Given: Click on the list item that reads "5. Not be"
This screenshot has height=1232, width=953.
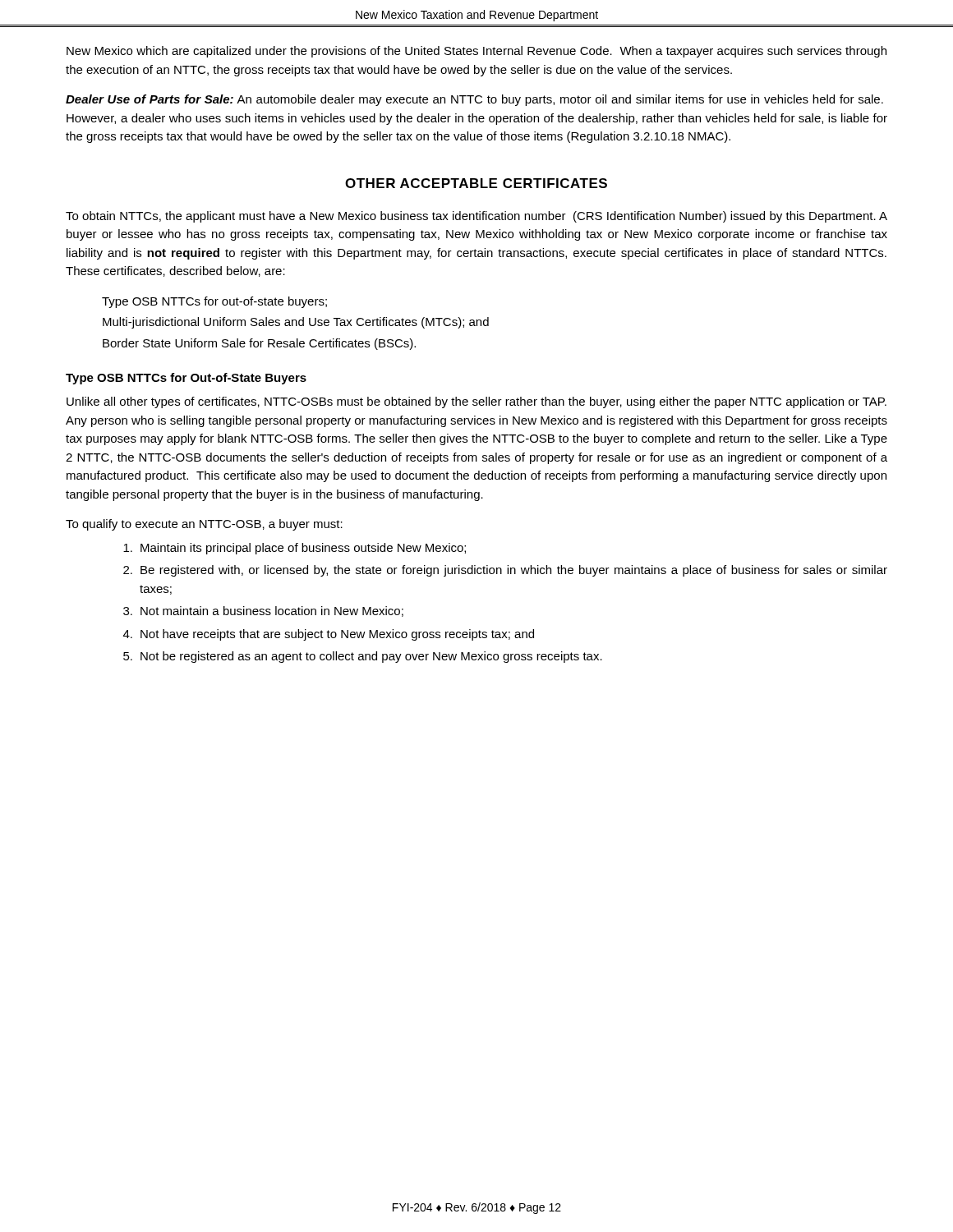Looking at the screenshot, I should tap(501, 656).
